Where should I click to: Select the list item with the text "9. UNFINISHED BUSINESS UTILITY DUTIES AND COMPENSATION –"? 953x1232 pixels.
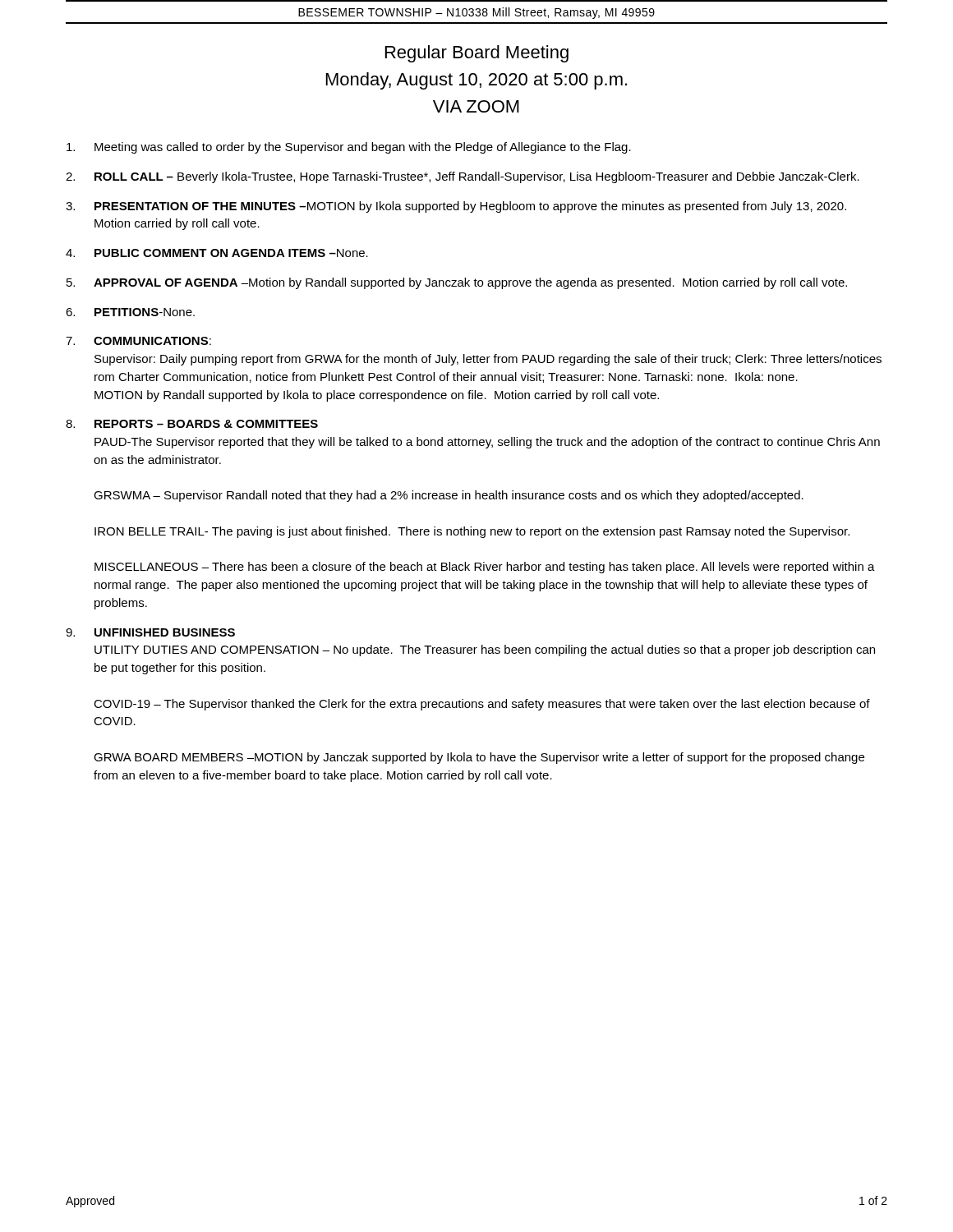click(476, 703)
